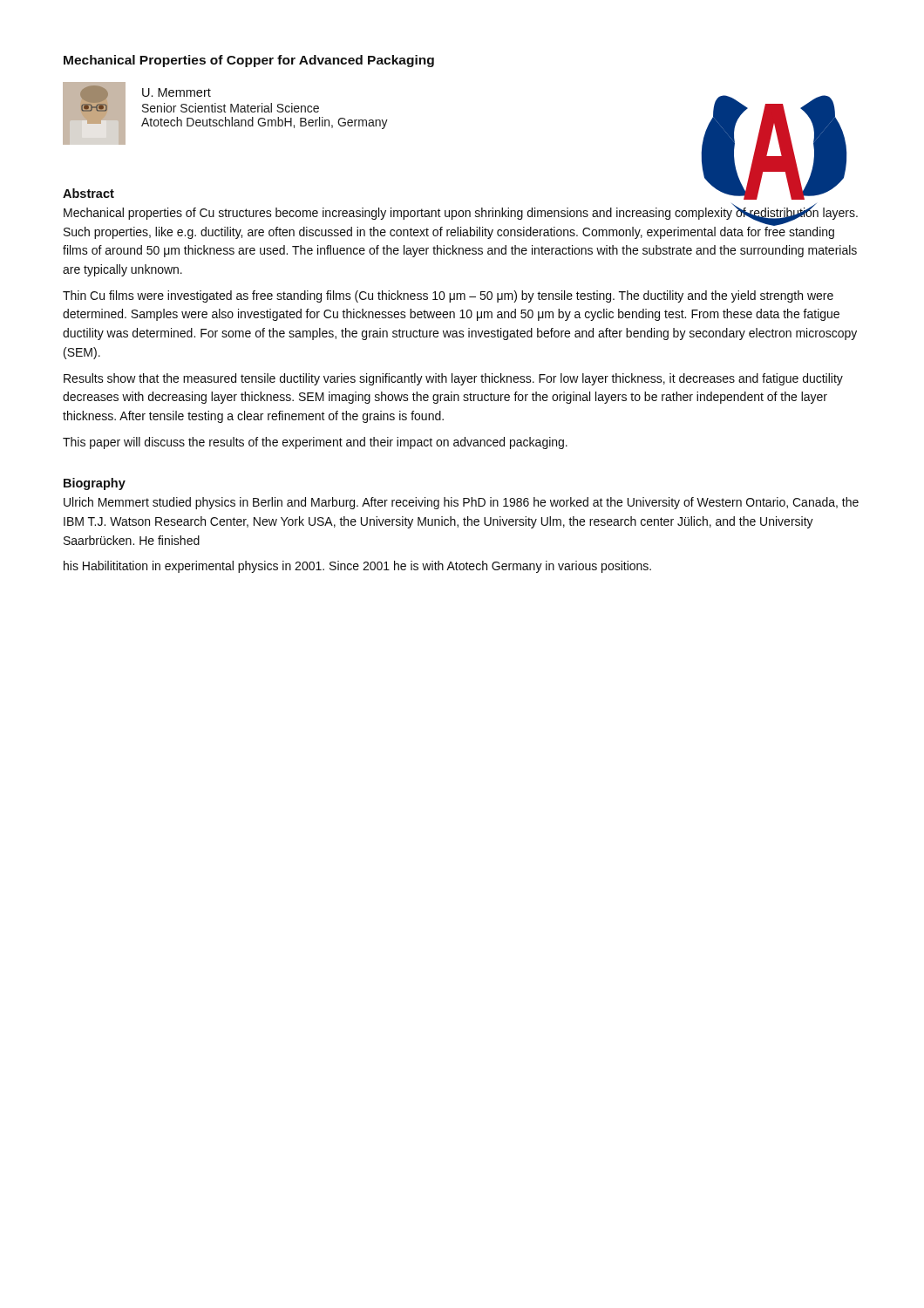This screenshot has height=1308, width=924.
Task: Select the text block that says "This paper will"
Action: (x=315, y=442)
